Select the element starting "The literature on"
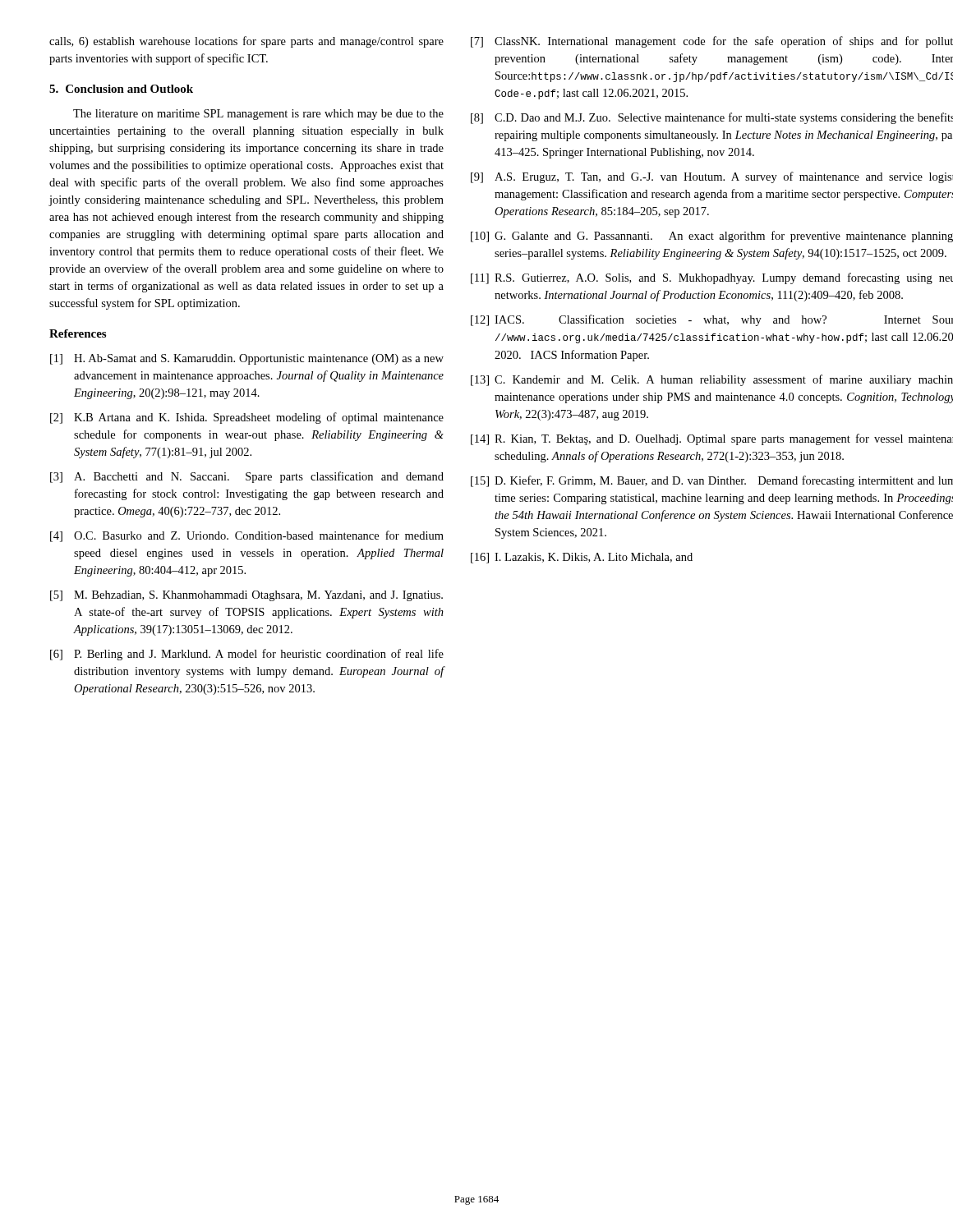The width and height of the screenshot is (953, 1232). [246, 209]
